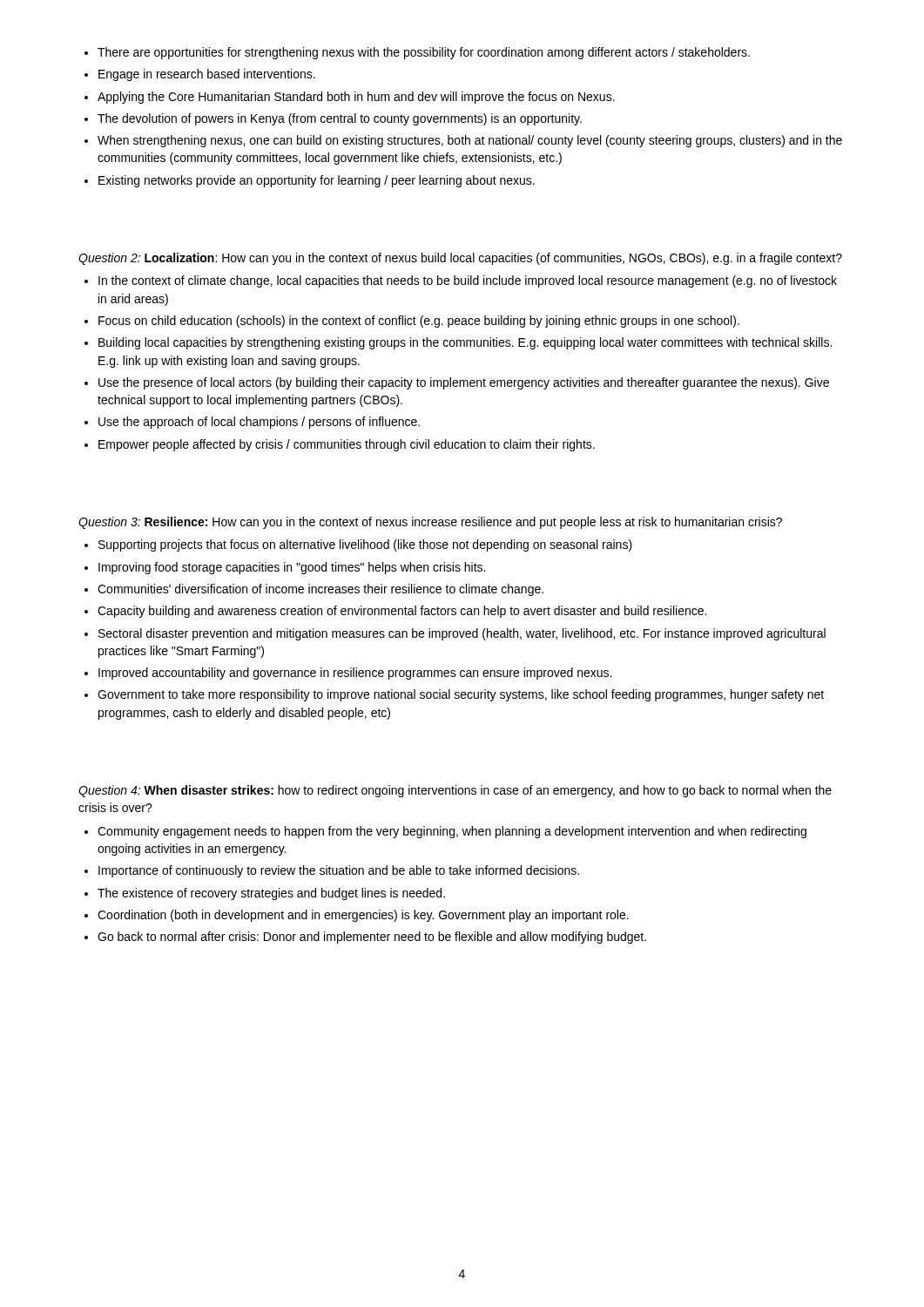924x1307 pixels.
Task: Find the list item with the text "Building local capacities by strengthening existing"
Action: click(x=465, y=351)
